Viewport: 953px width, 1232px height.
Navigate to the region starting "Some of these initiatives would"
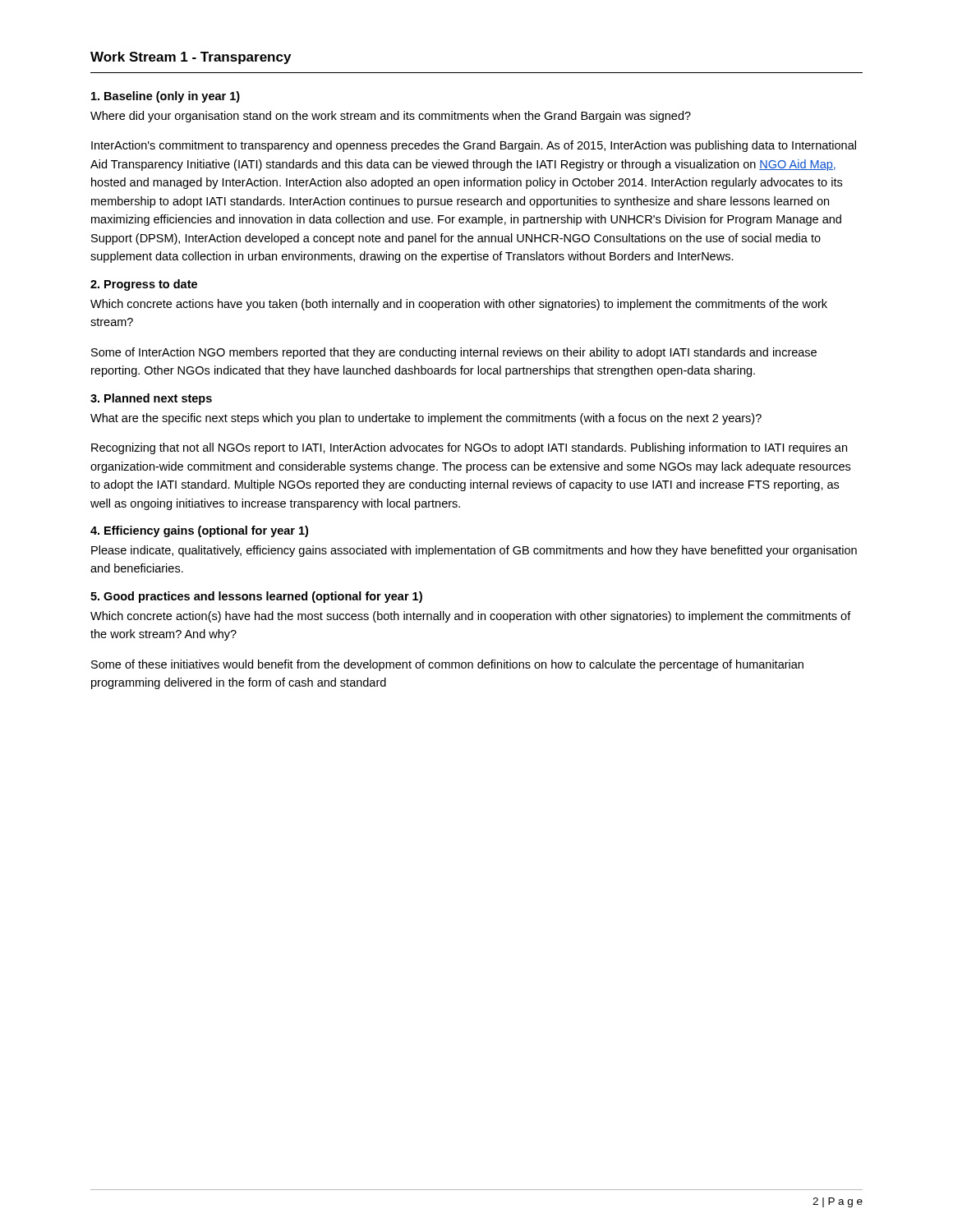(x=447, y=674)
